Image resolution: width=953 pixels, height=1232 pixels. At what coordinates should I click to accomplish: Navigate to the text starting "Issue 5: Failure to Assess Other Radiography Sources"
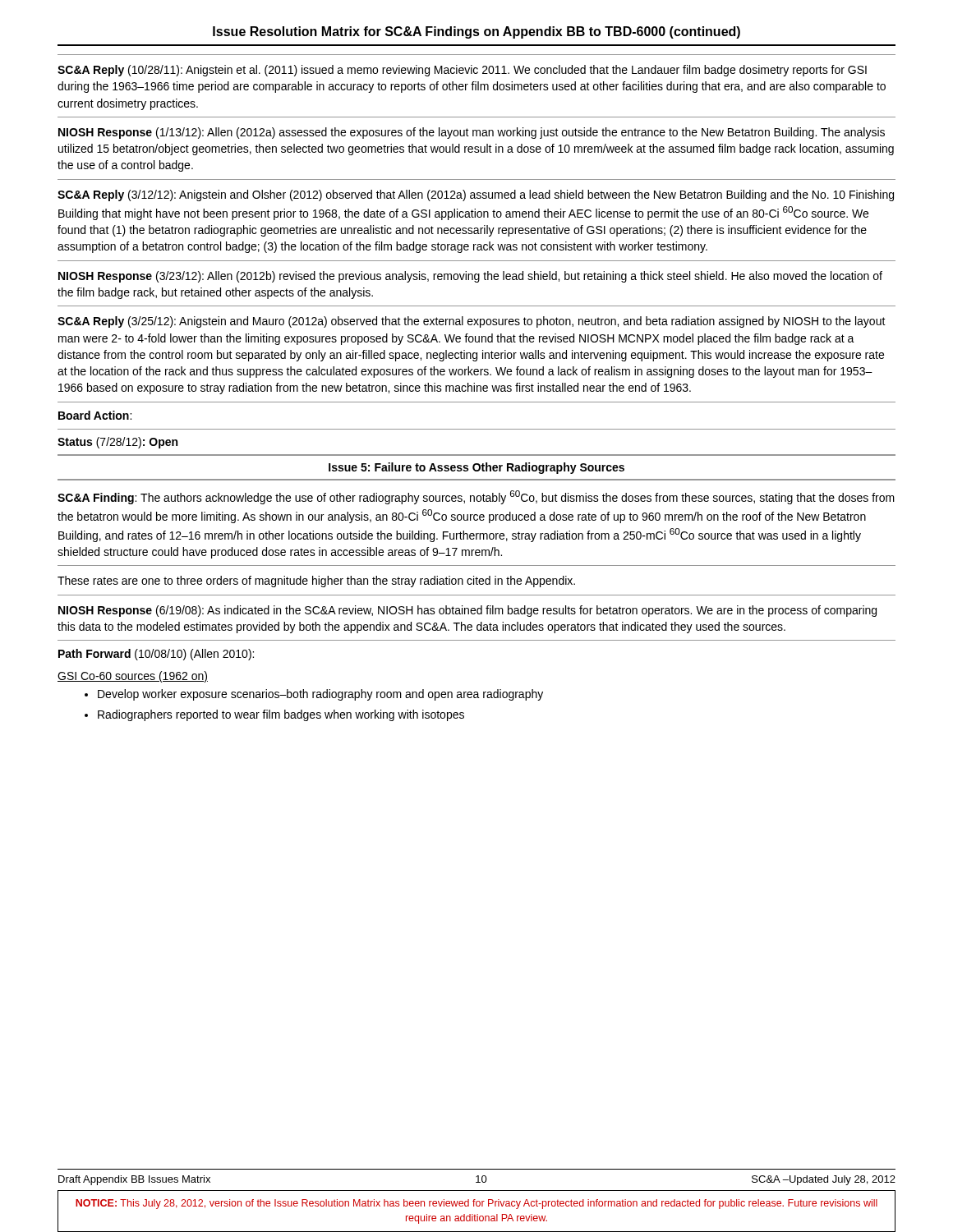coord(476,468)
